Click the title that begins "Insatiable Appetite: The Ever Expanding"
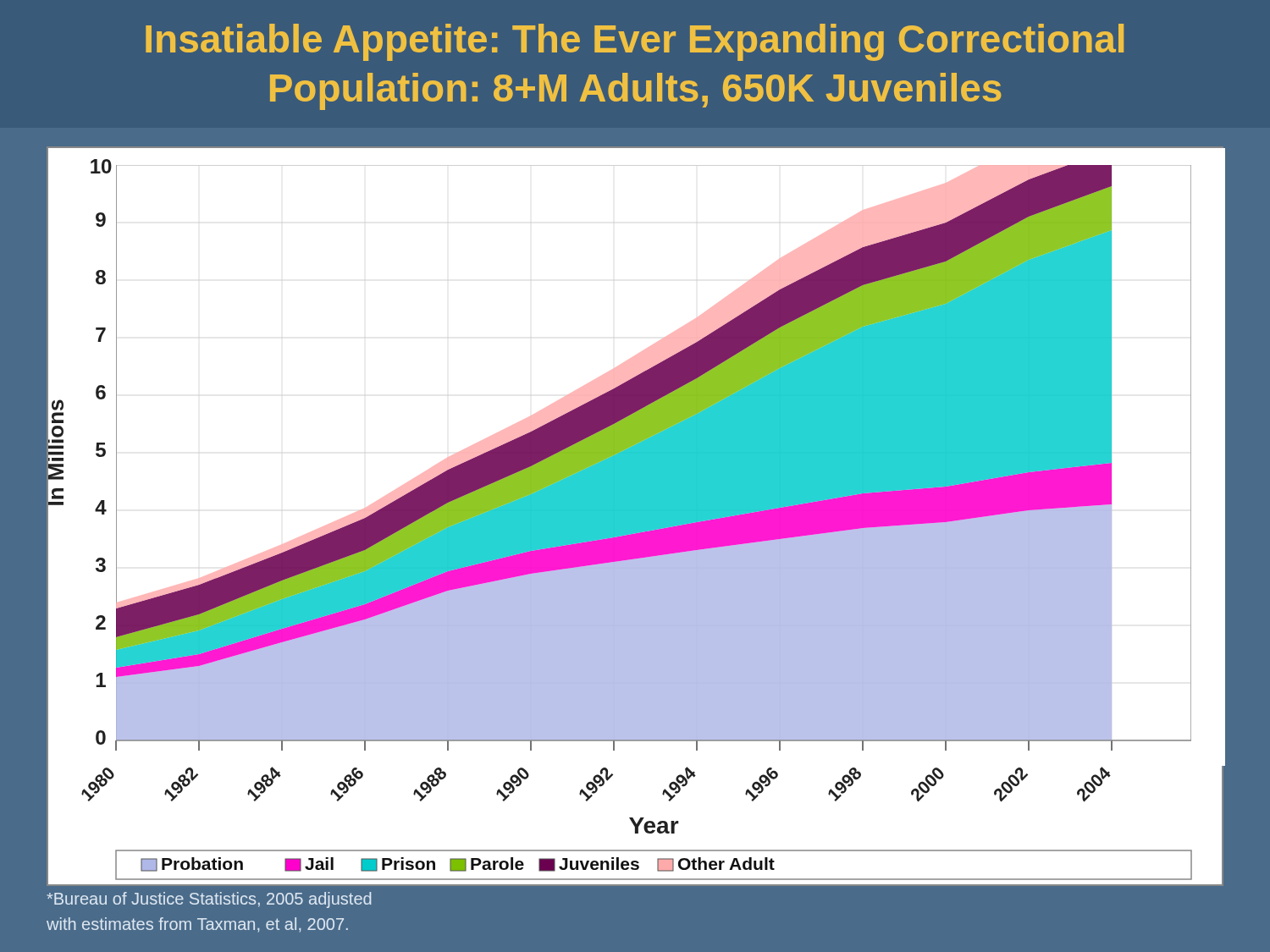The image size is (1270, 952). coord(635,63)
